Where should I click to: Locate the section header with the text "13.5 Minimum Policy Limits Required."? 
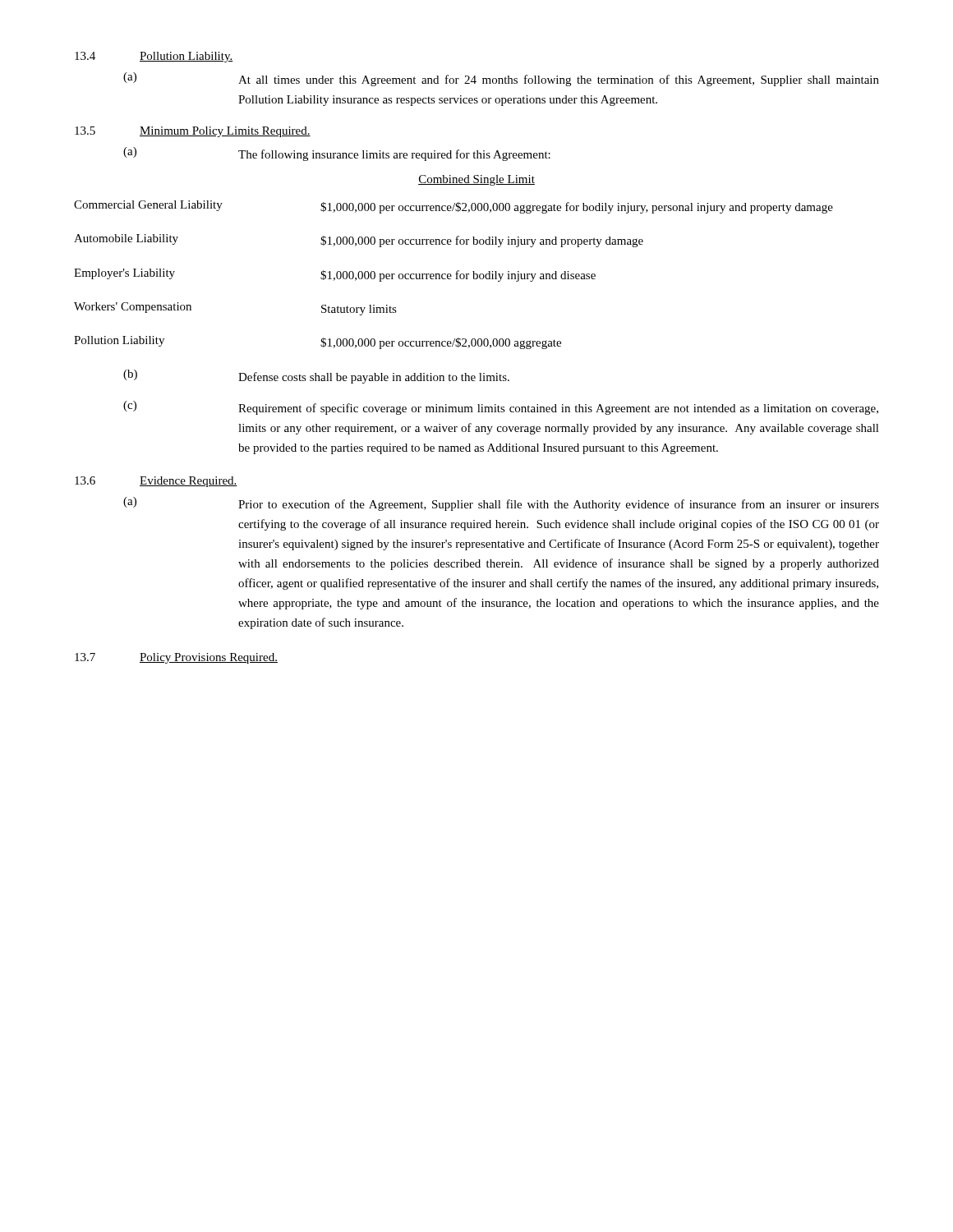[192, 131]
